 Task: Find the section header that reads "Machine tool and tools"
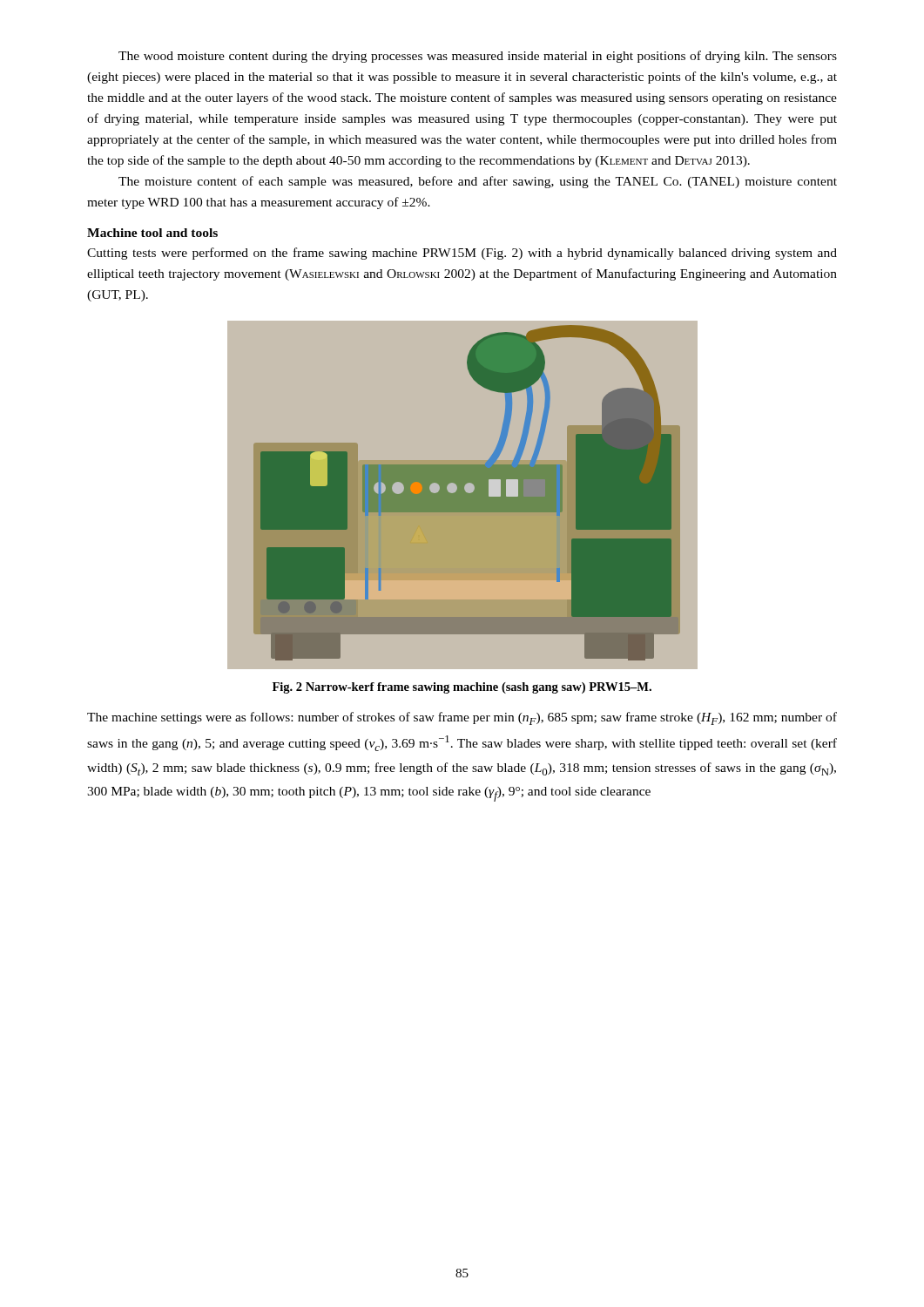click(x=153, y=232)
